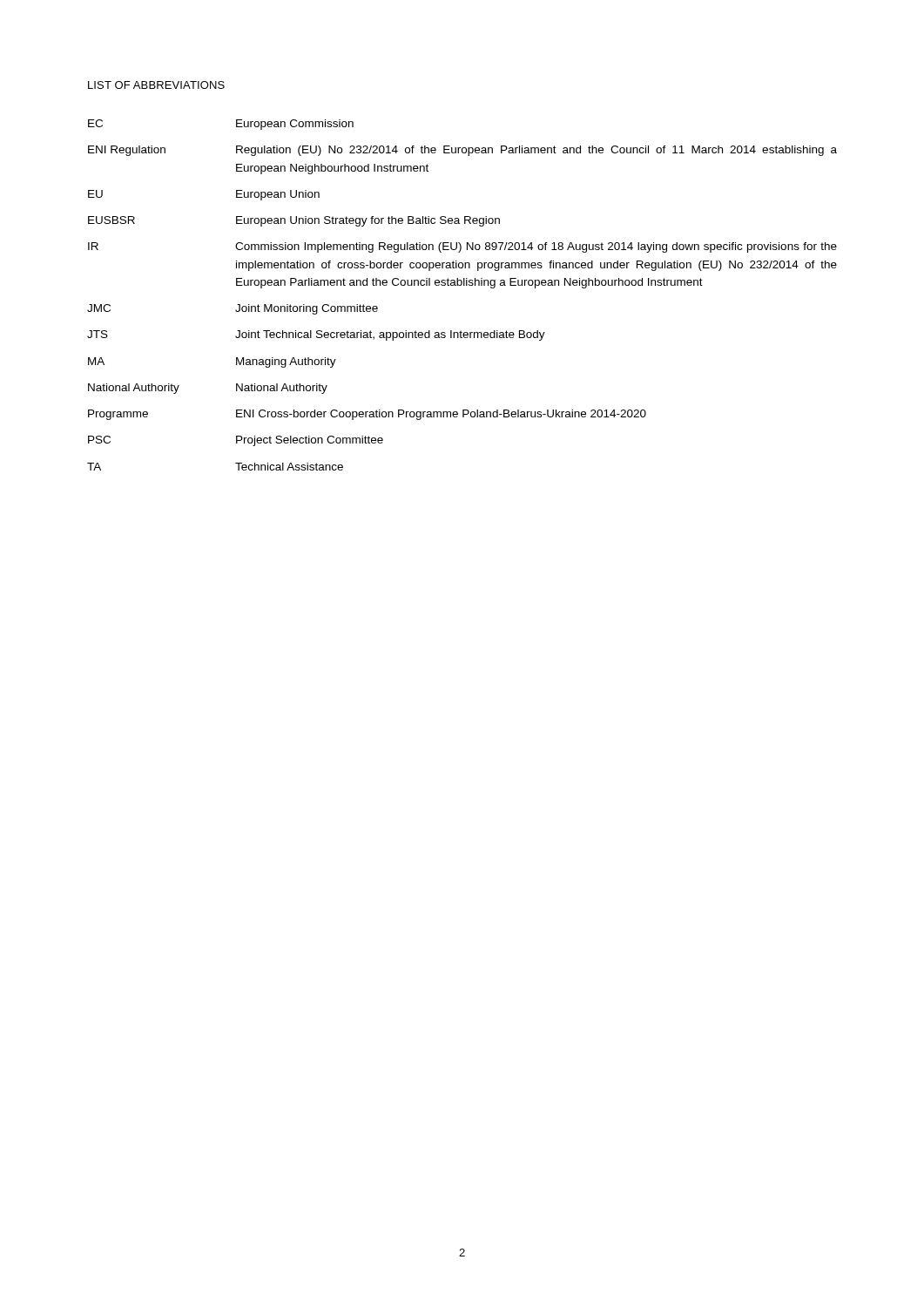The image size is (924, 1307).
Task: Find the table that mentions "National Authority"
Action: pos(462,295)
